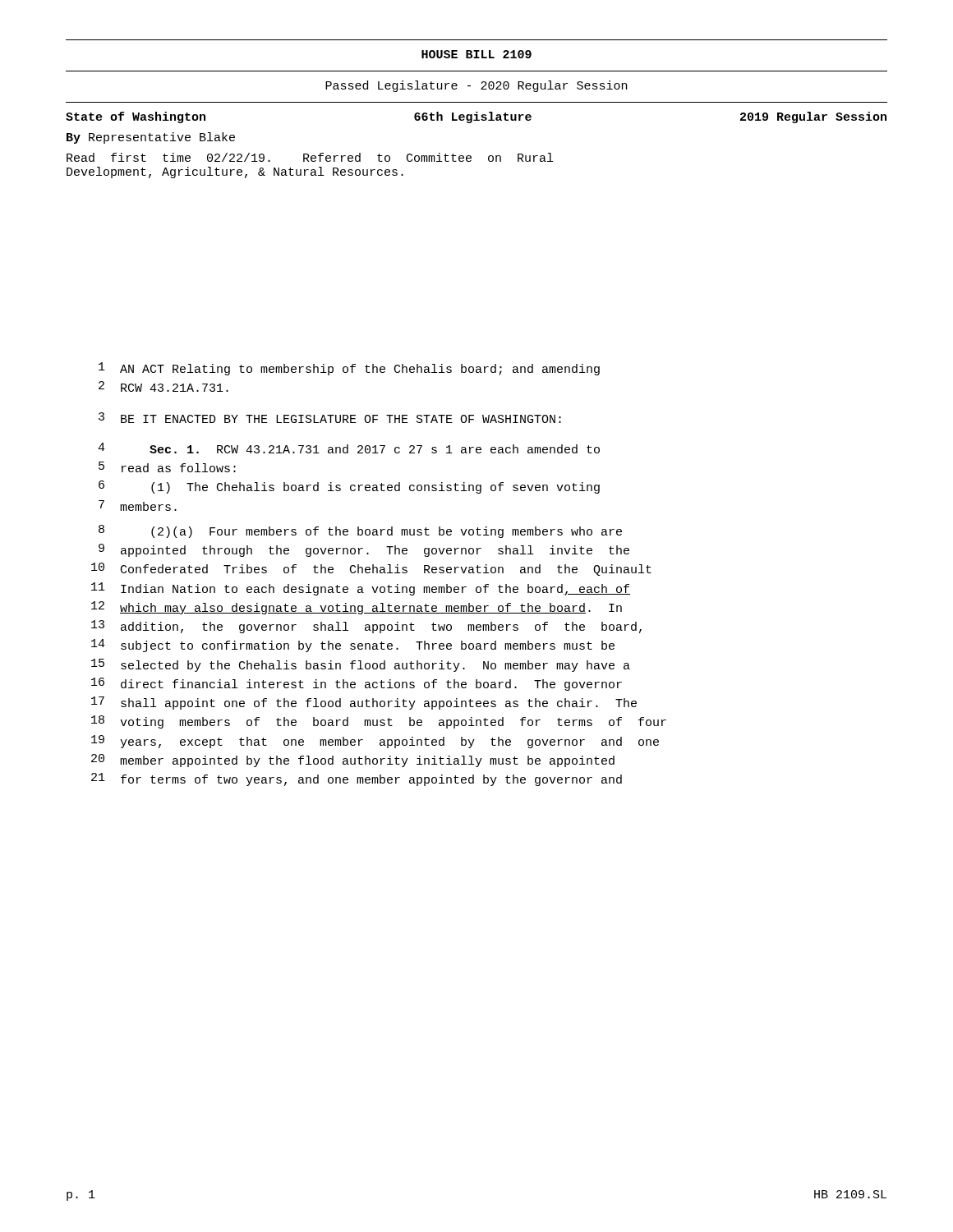Navigate to the element starting "HOUSE BILL 2109"

[x=476, y=55]
